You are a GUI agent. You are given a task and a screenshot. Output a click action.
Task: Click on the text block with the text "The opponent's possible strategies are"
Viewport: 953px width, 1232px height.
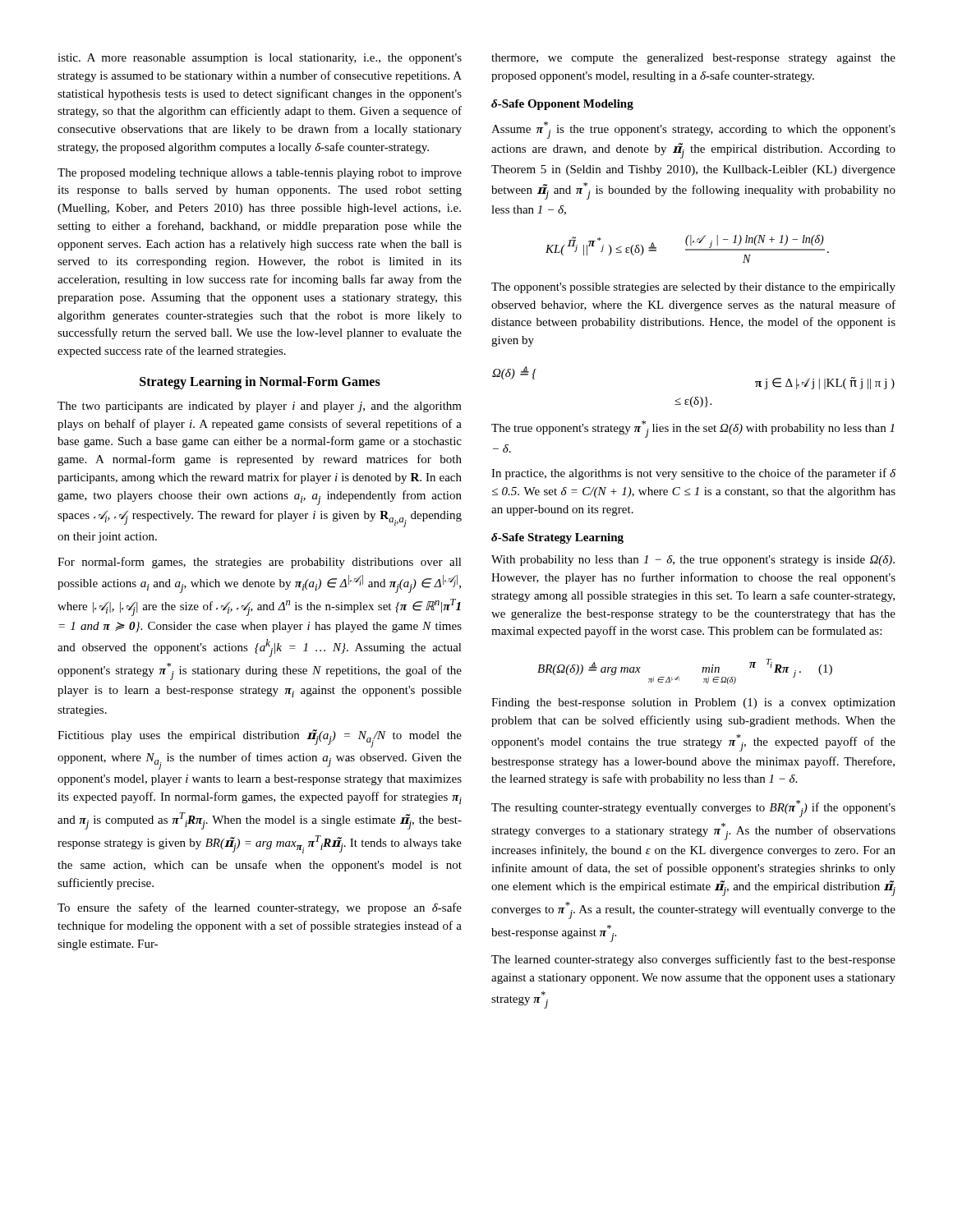693,314
